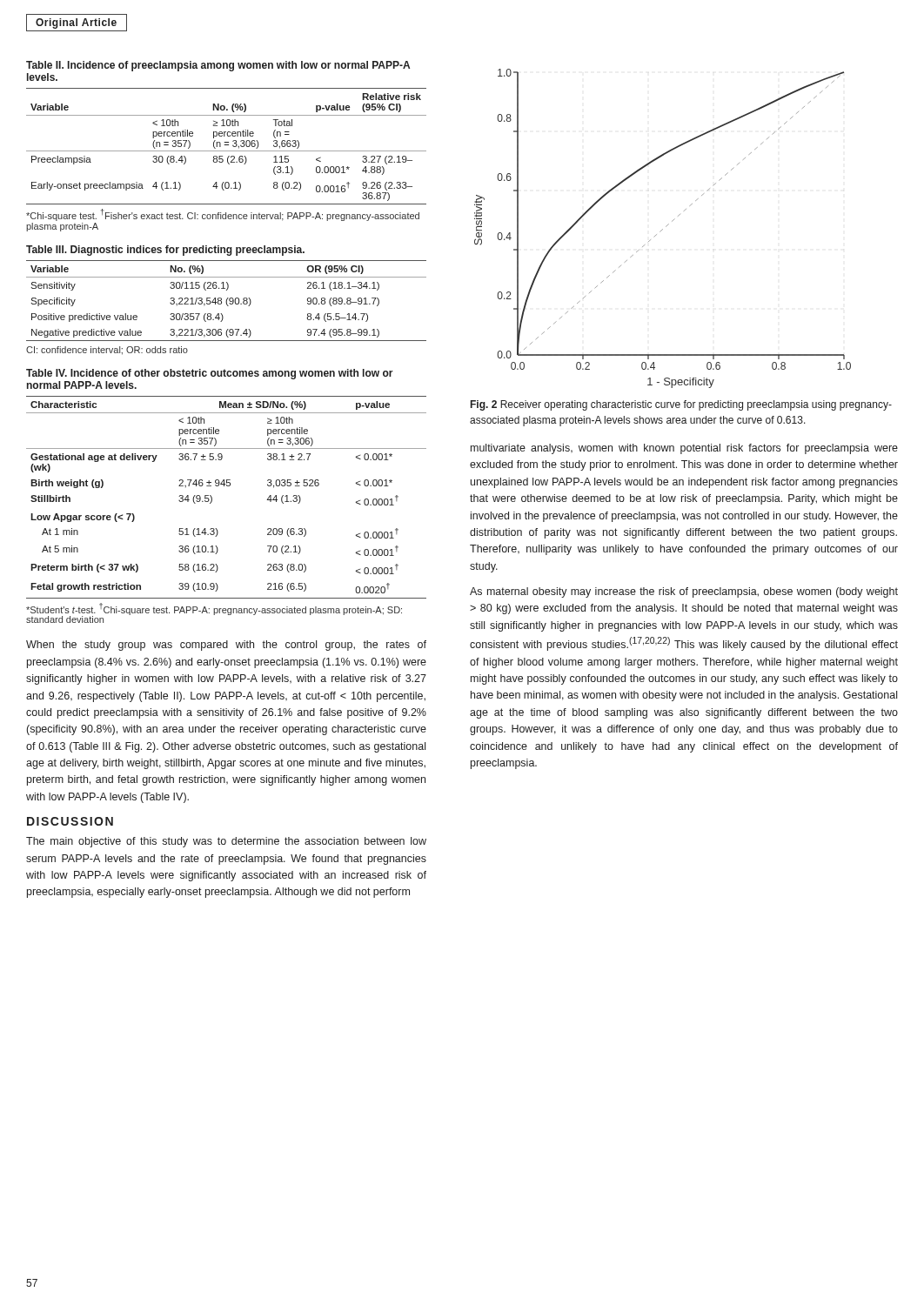Click the passage that begins "When the study"
The height and width of the screenshot is (1305, 924).
(x=226, y=721)
